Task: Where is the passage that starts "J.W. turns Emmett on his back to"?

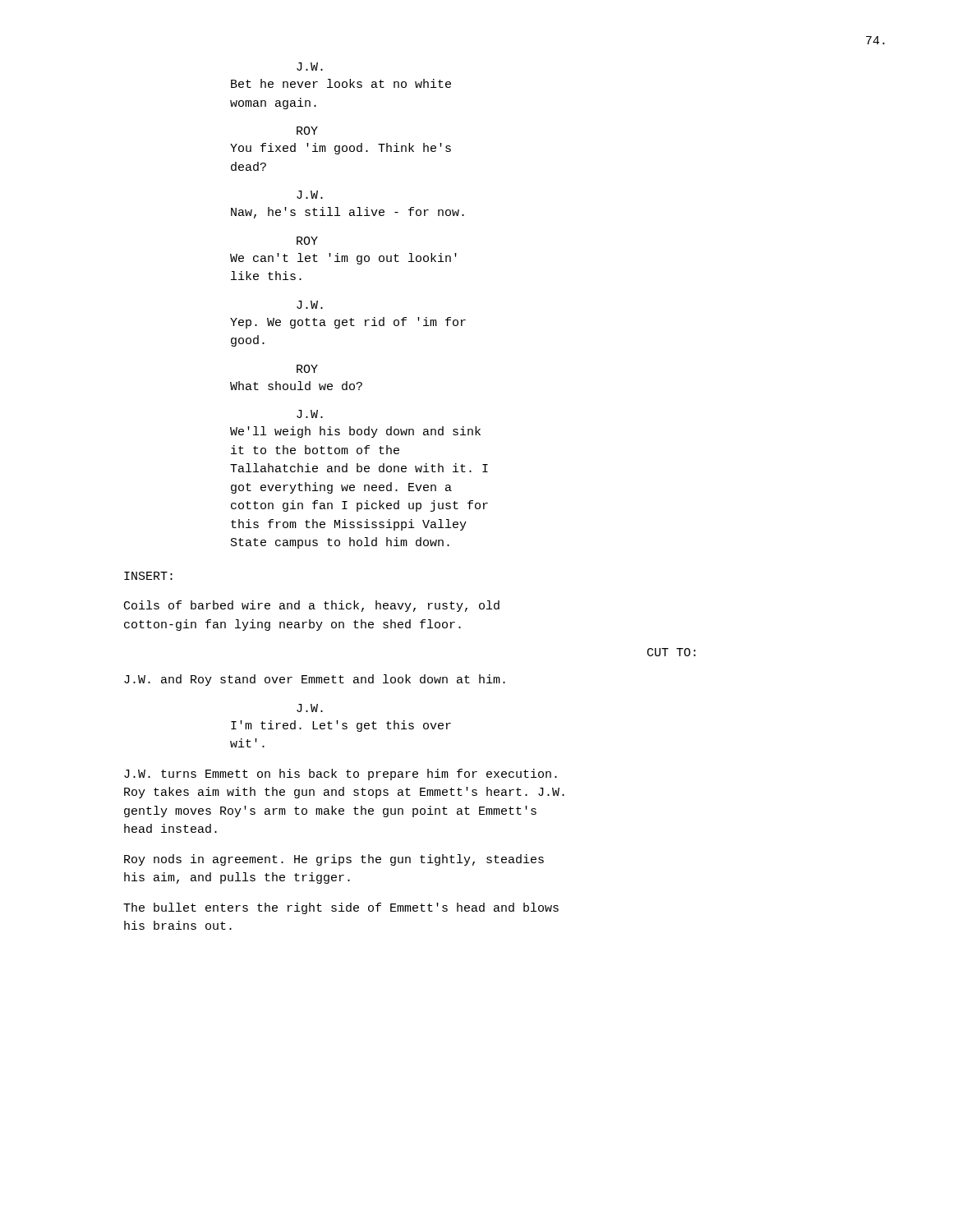Action: [x=345, y=802]
